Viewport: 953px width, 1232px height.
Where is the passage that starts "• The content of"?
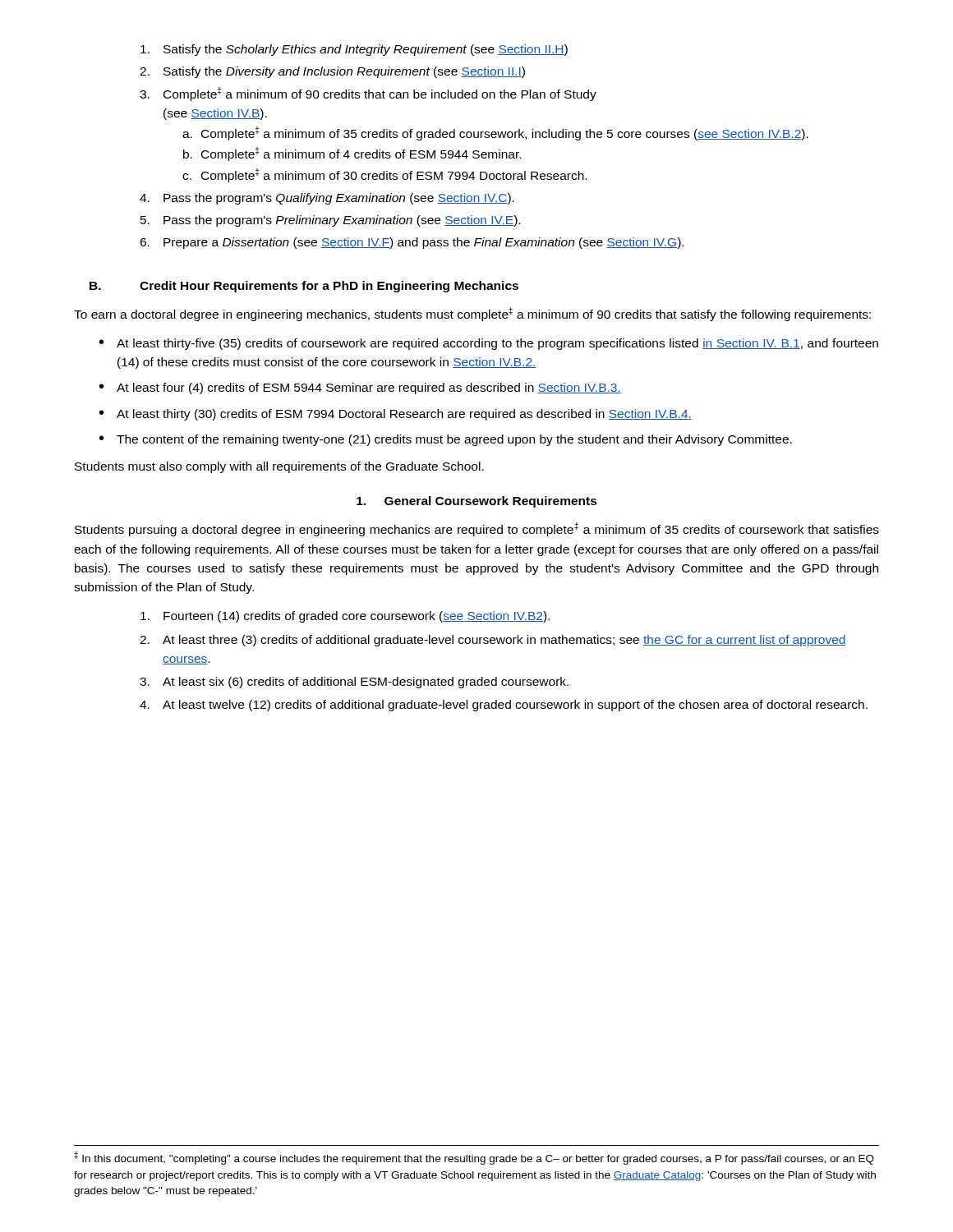pyautogui.click(x=446, y=439)
